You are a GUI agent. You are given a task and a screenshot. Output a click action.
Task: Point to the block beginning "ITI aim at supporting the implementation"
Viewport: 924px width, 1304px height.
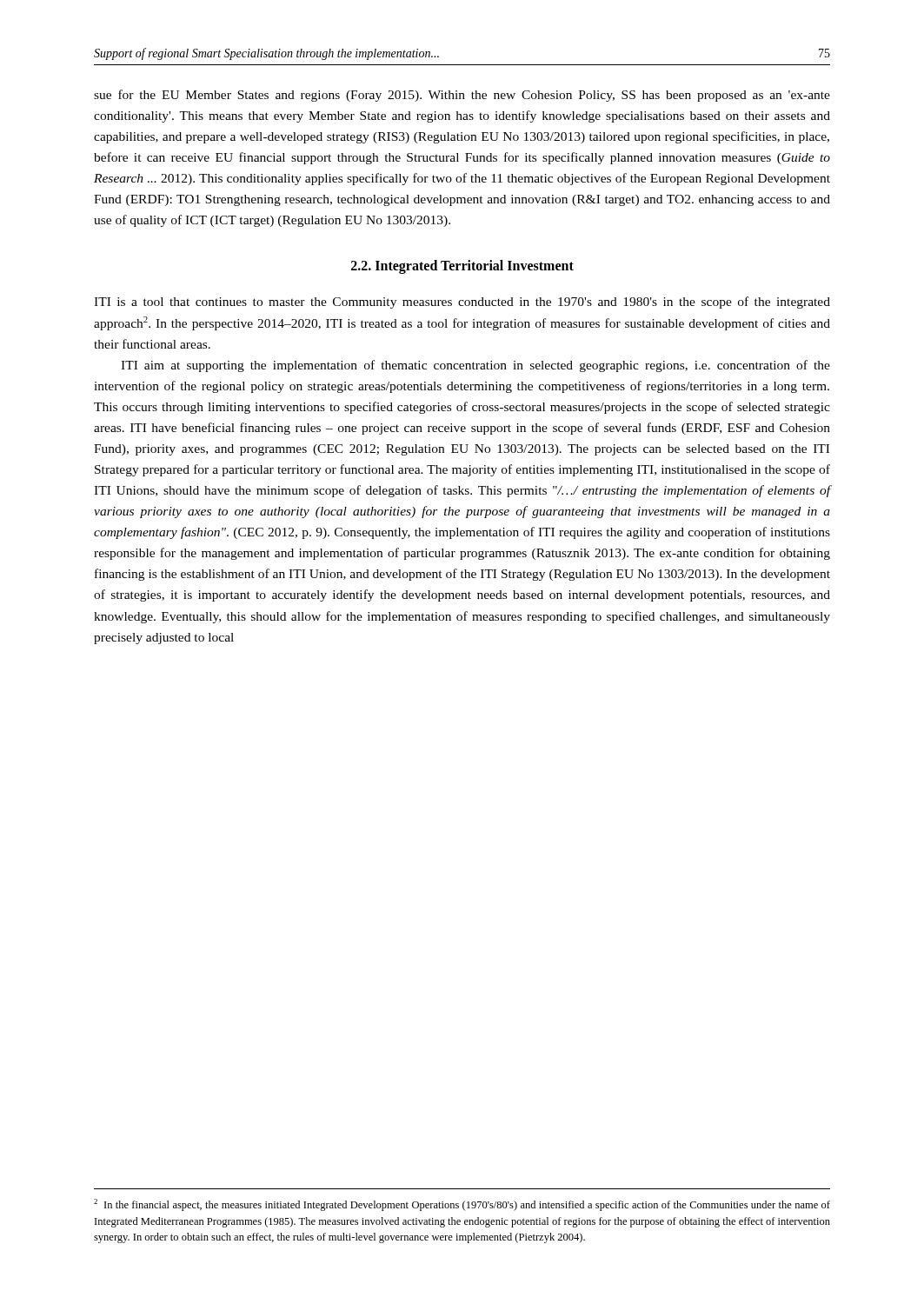(462, 501)
